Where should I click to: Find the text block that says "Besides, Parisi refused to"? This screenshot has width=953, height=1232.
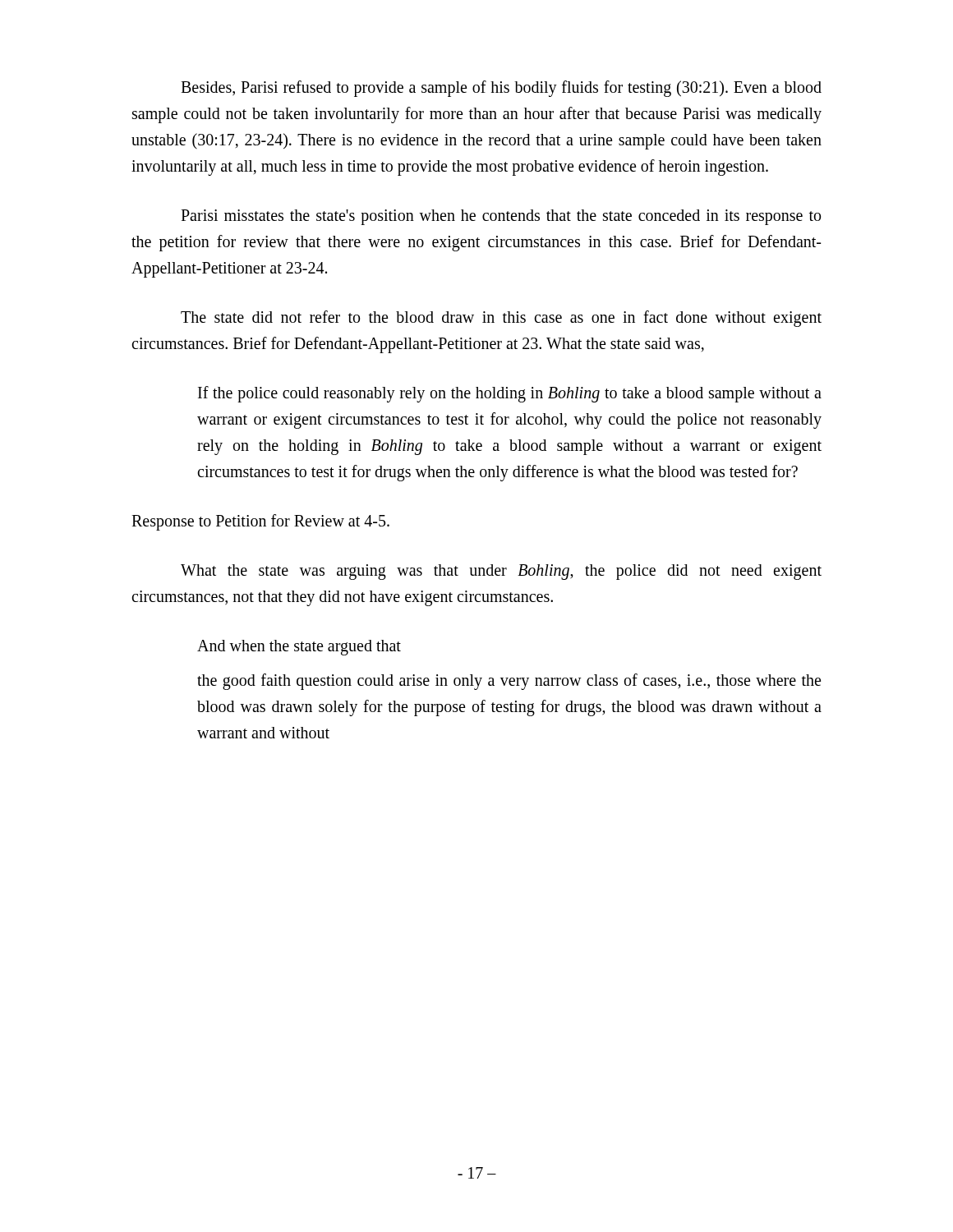pyautogui.click(x=476, y=215)
